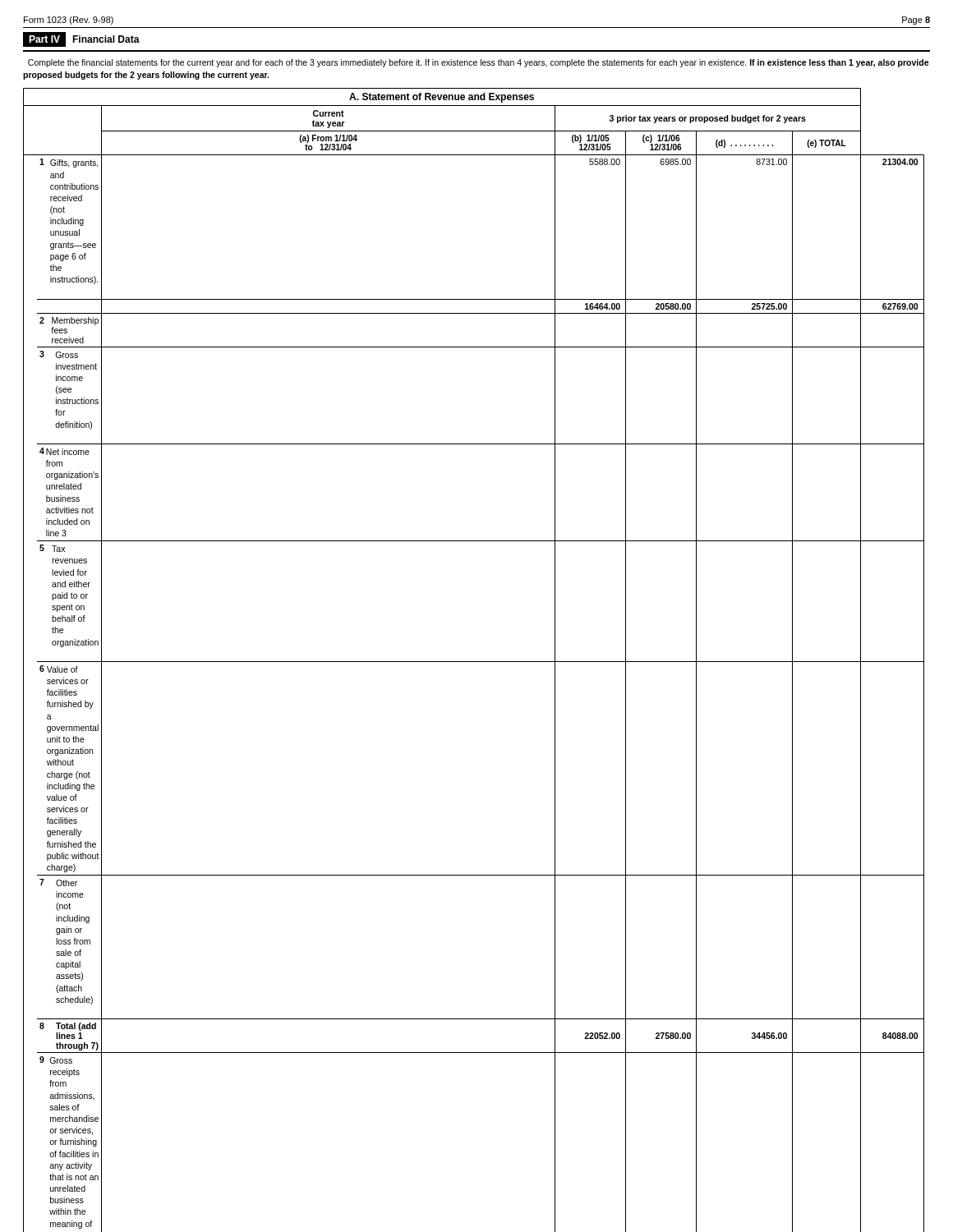Click on the region starting "Part IV Financial Data"
The width and height of the screenshot is (953, 1232).
[81, 39]
